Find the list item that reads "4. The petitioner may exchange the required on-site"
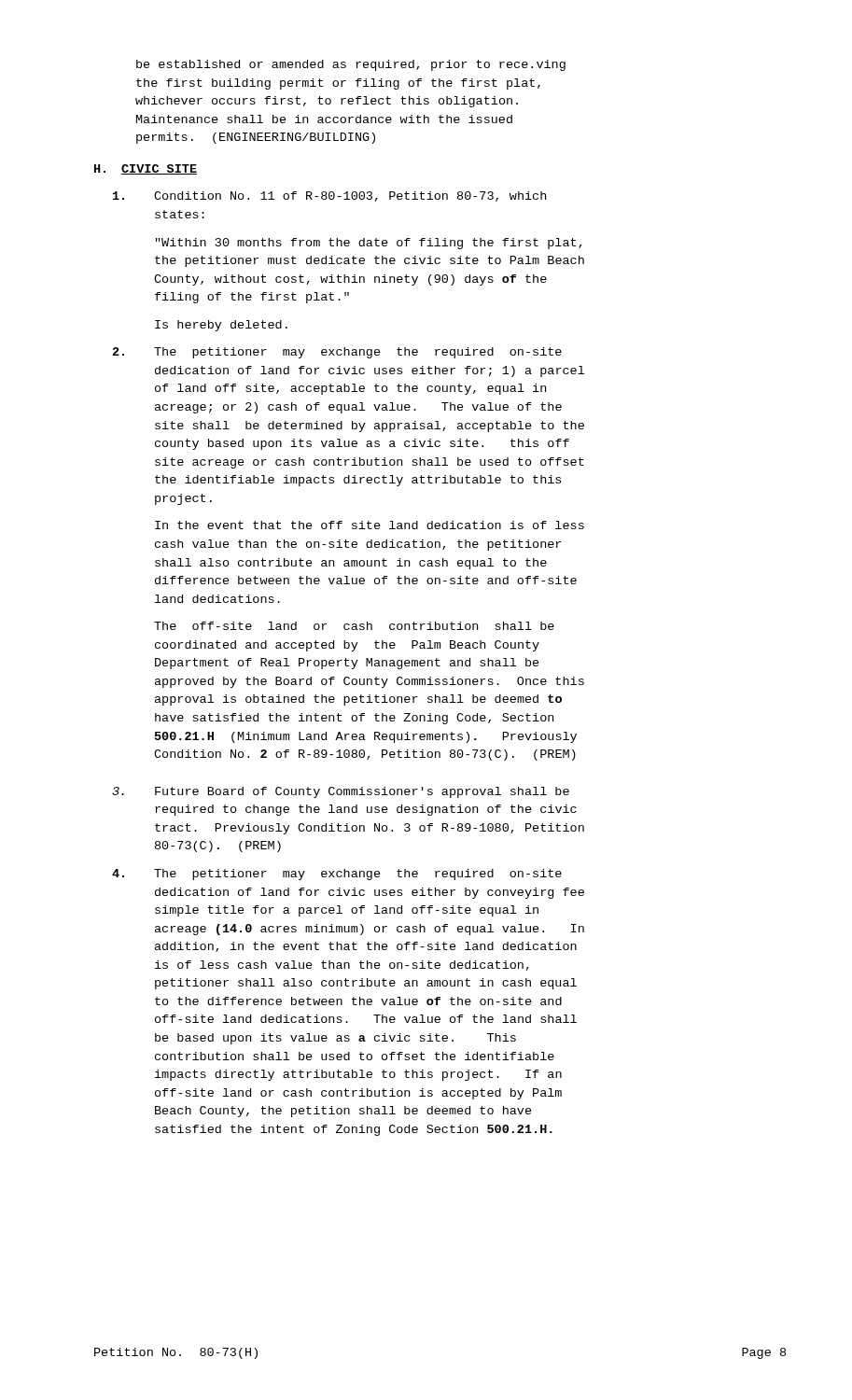The image size is (852, 1400). pos(449,1002)
